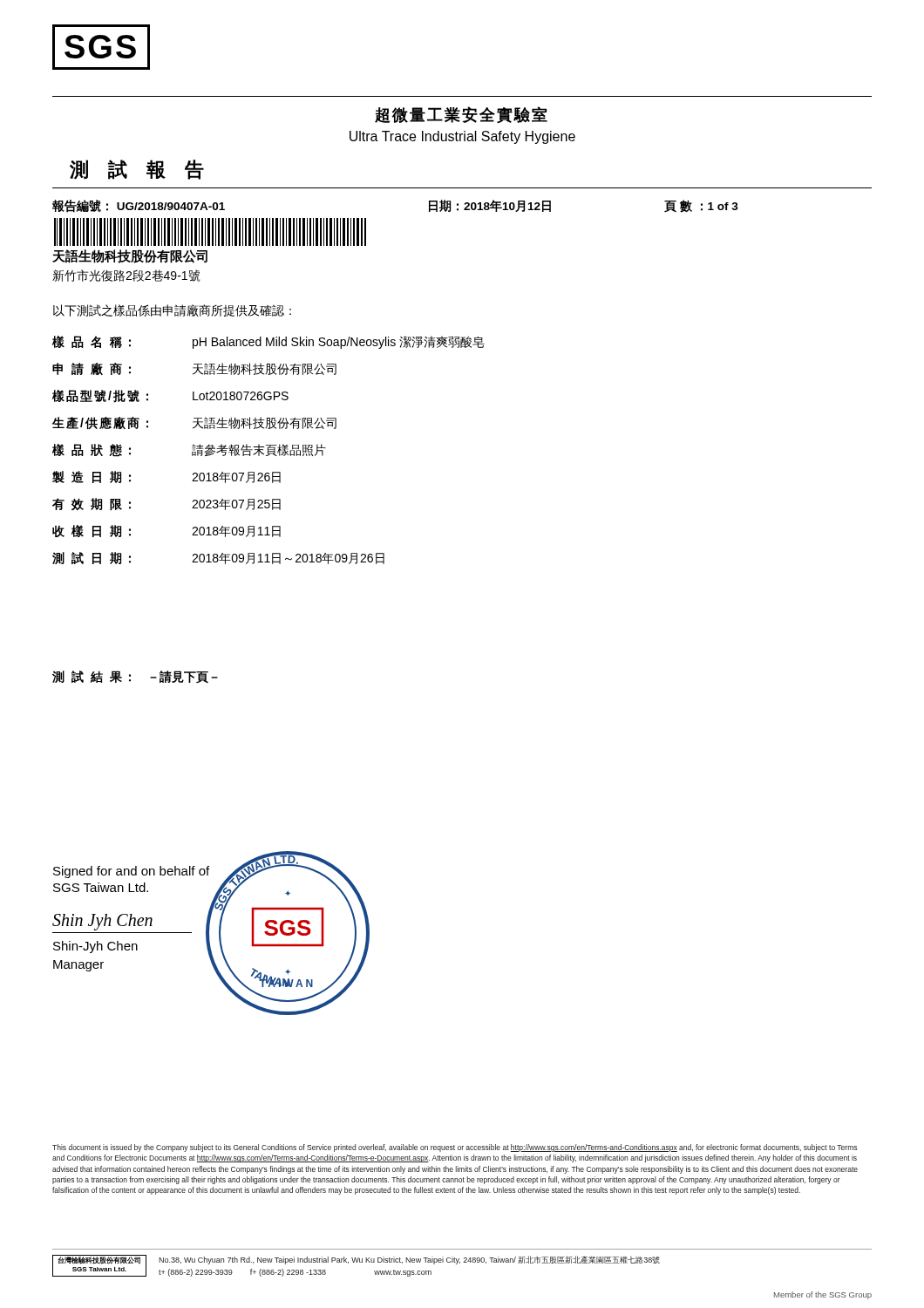Select the block starting "報告編號： UG/2018/90407A-01"
This screenshot has width=924, height=1308.
[139, 206]
